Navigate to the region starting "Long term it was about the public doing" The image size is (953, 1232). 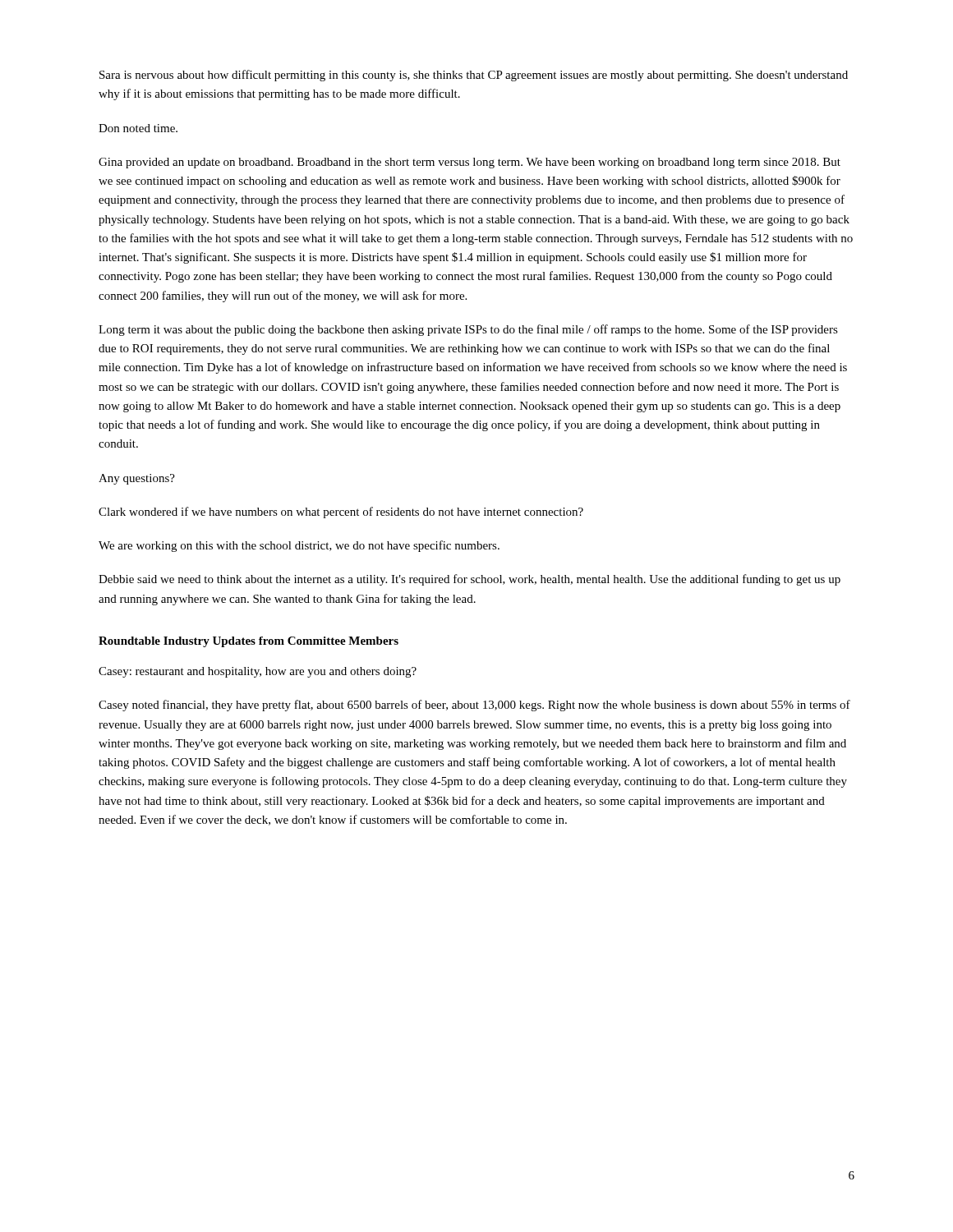click(473, 386)
